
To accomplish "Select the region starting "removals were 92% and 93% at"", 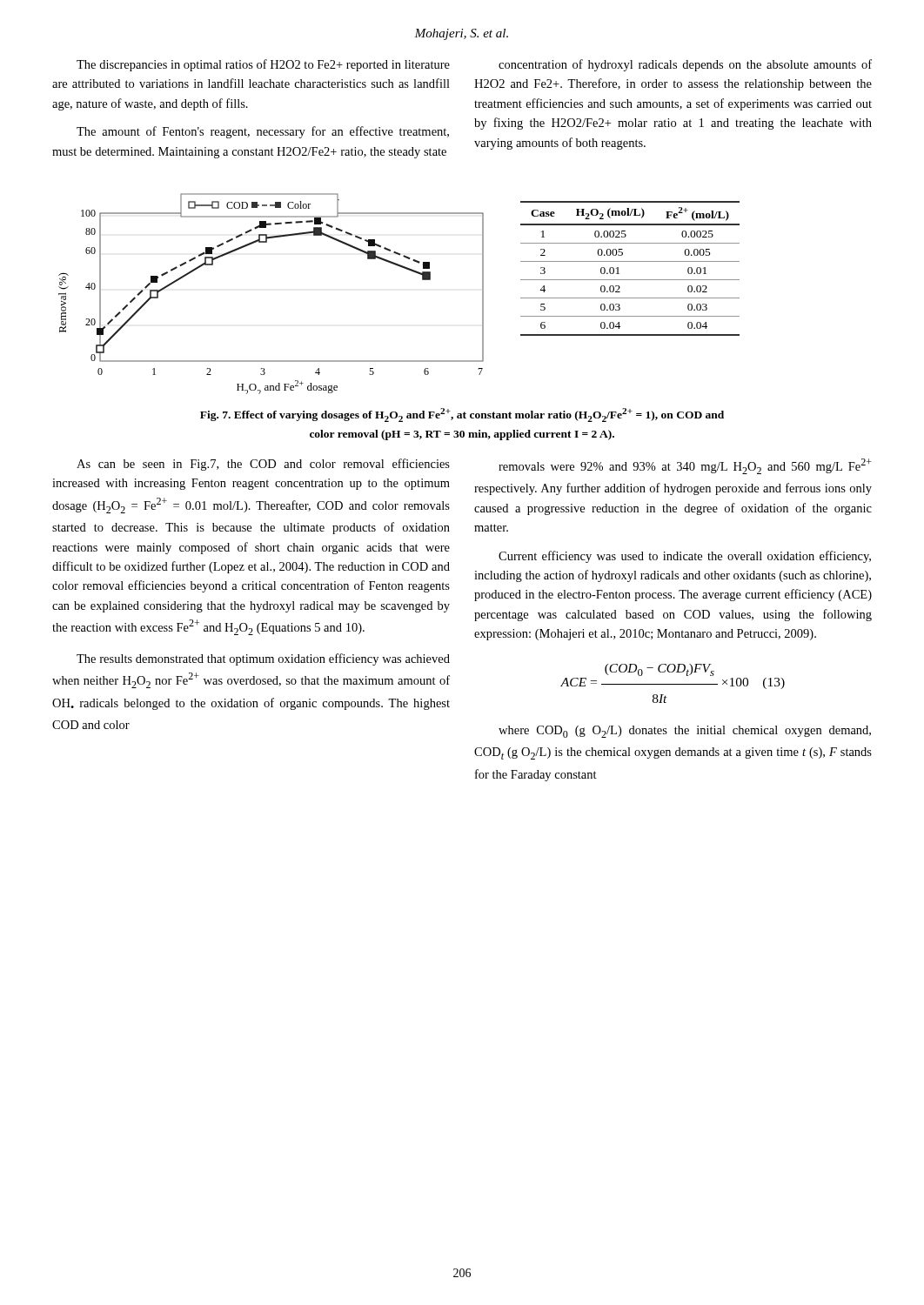I will click(x=673, y=549).
